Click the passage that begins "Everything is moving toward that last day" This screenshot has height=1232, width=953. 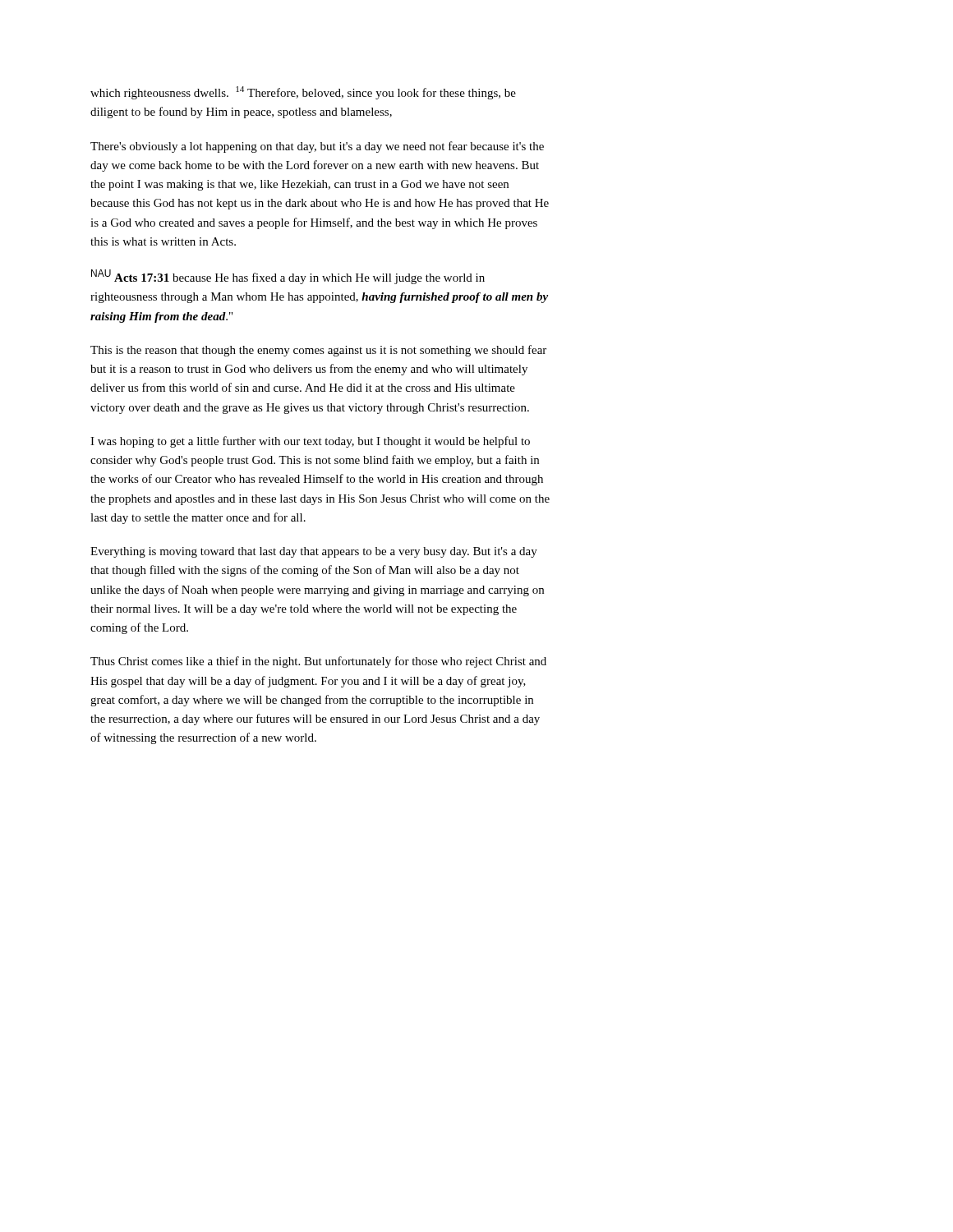pos(317,589)
